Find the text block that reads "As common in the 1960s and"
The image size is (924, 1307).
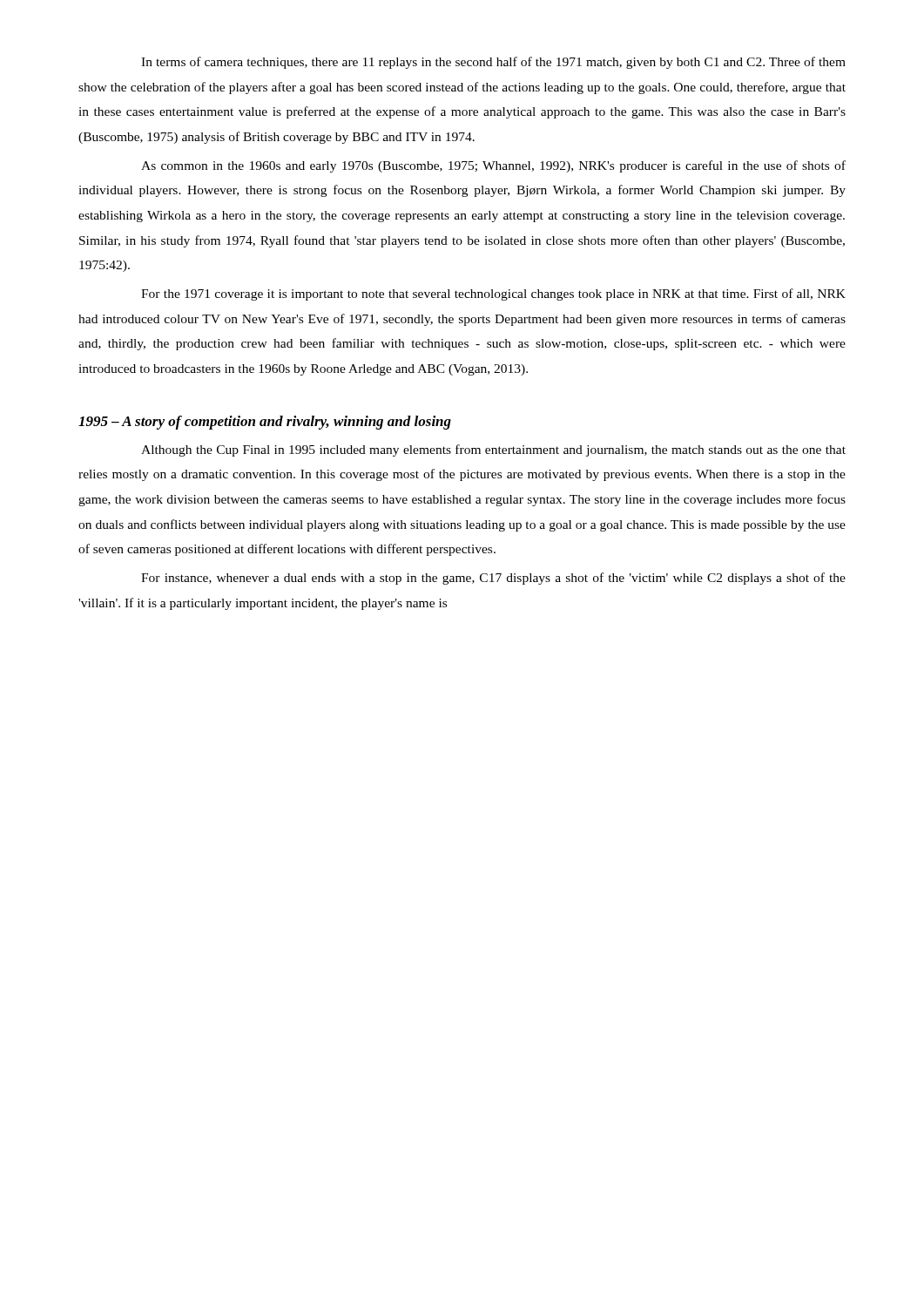click(462, 216)
